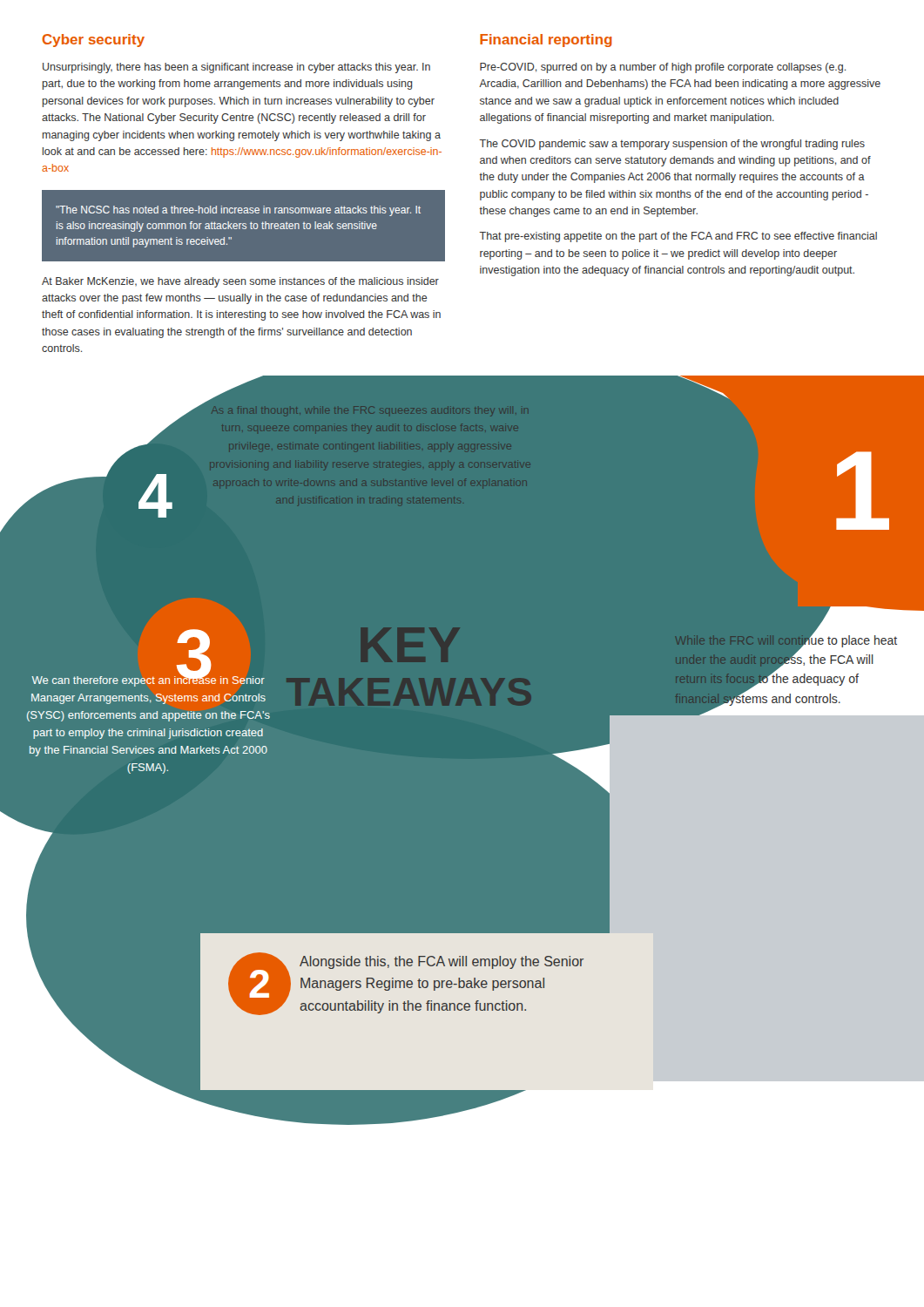This screenshot has height=1307, width=924.
Task: Find the region starting "As a final thought, while"
Action: [x=370, y=455]
